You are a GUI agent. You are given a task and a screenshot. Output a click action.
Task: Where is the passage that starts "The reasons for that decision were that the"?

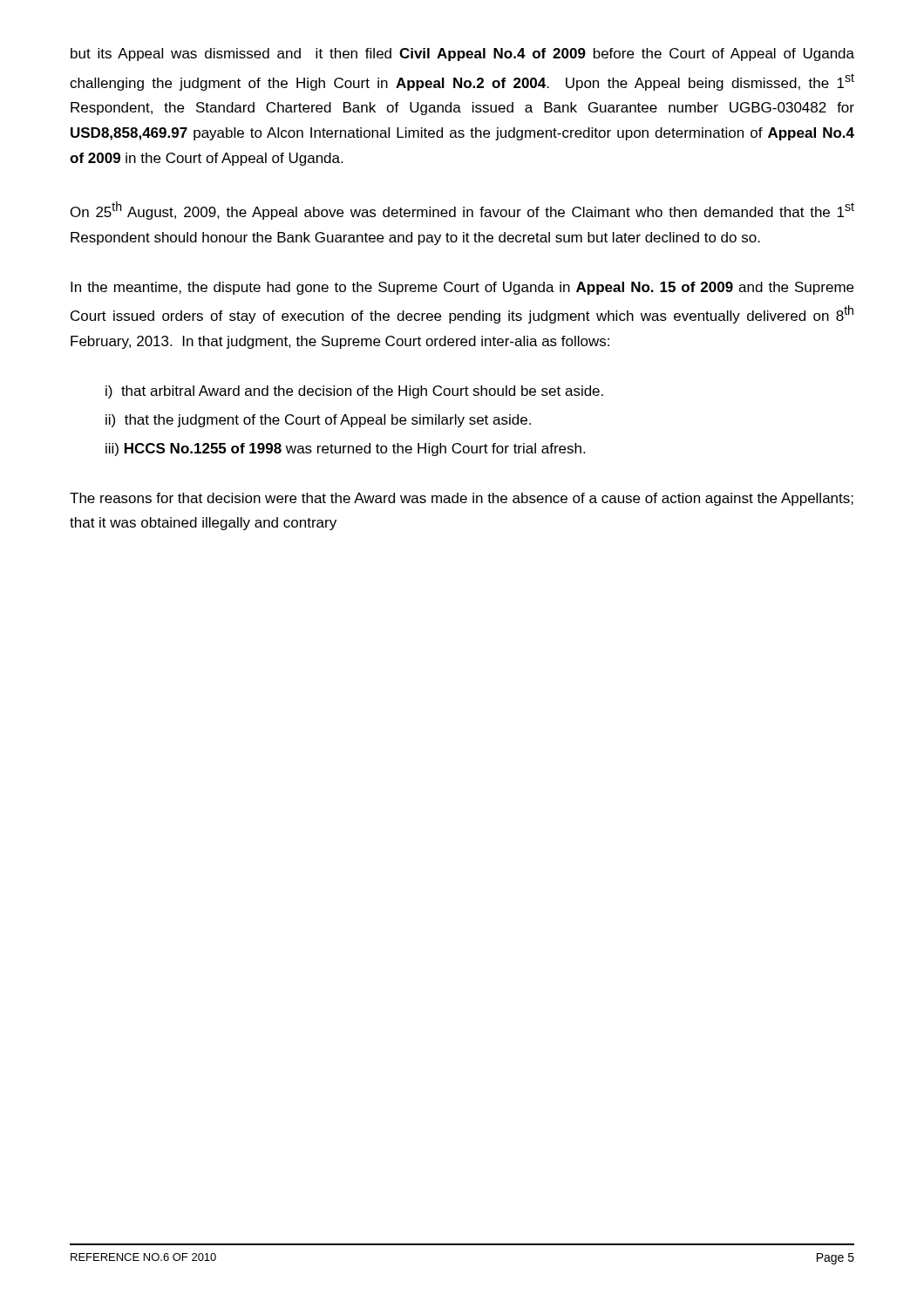pos(462,511)
